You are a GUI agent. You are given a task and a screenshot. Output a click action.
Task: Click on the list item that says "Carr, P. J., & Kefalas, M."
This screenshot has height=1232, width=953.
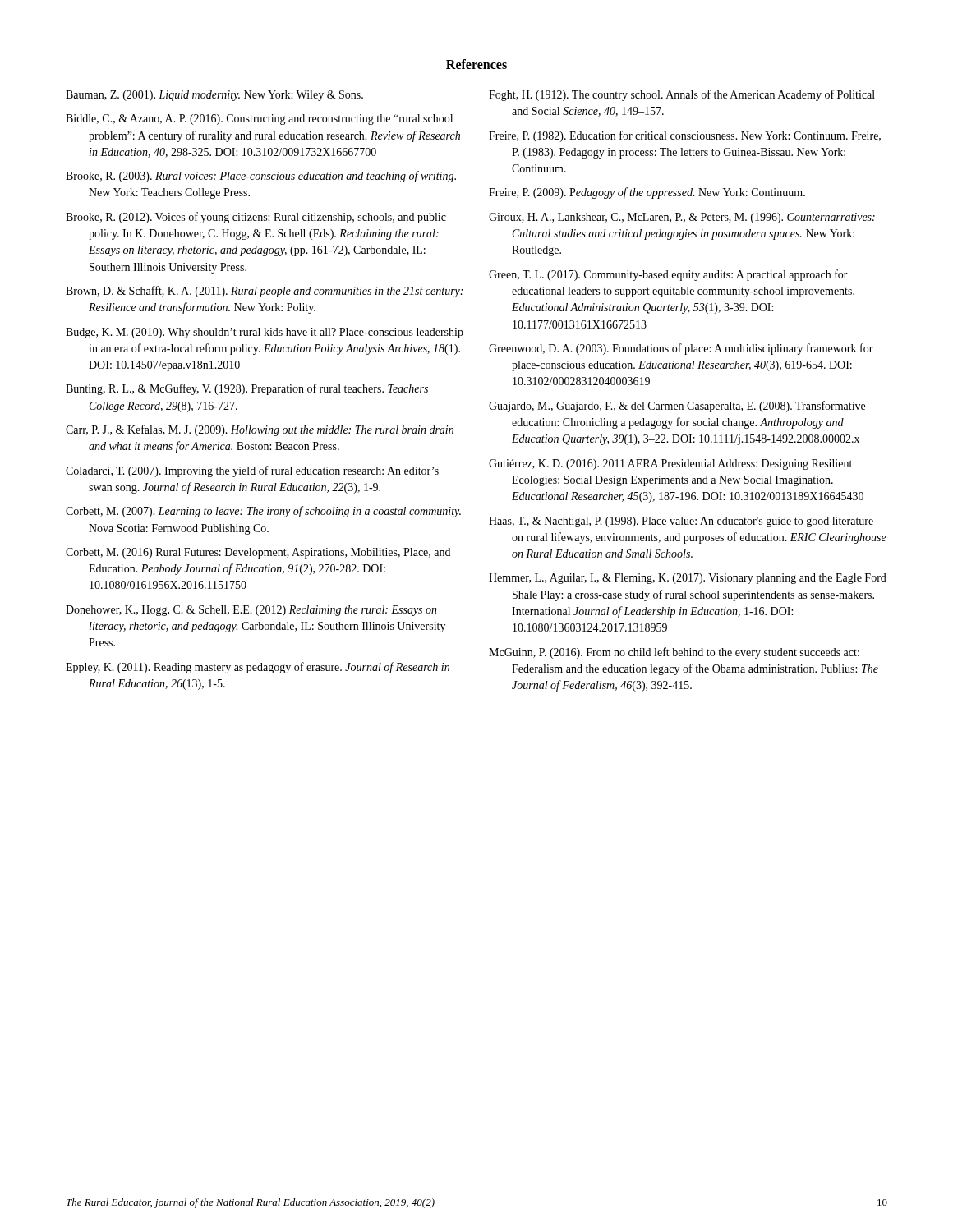[260, 438]
